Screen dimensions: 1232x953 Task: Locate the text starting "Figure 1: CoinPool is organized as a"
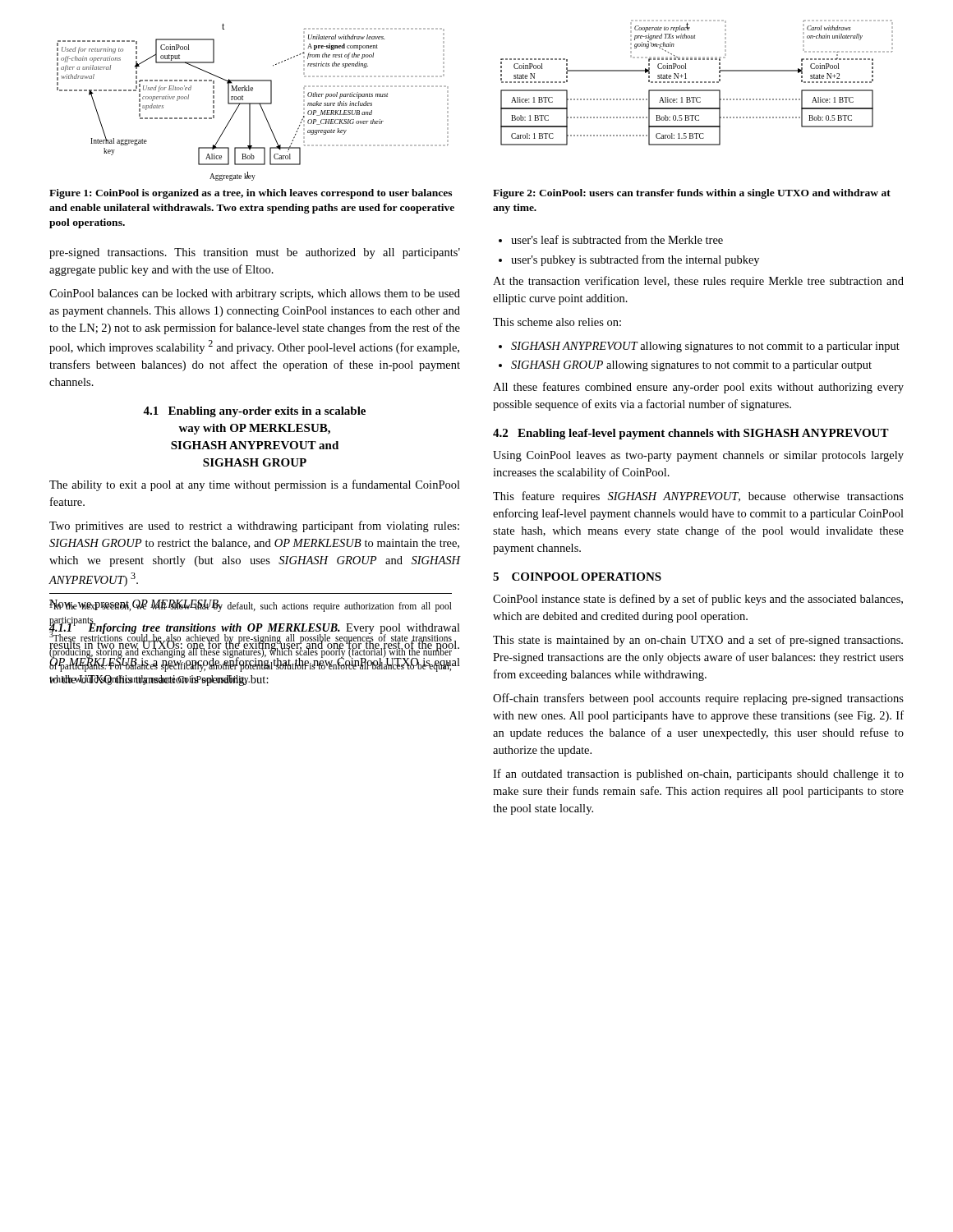coord(252,208)
